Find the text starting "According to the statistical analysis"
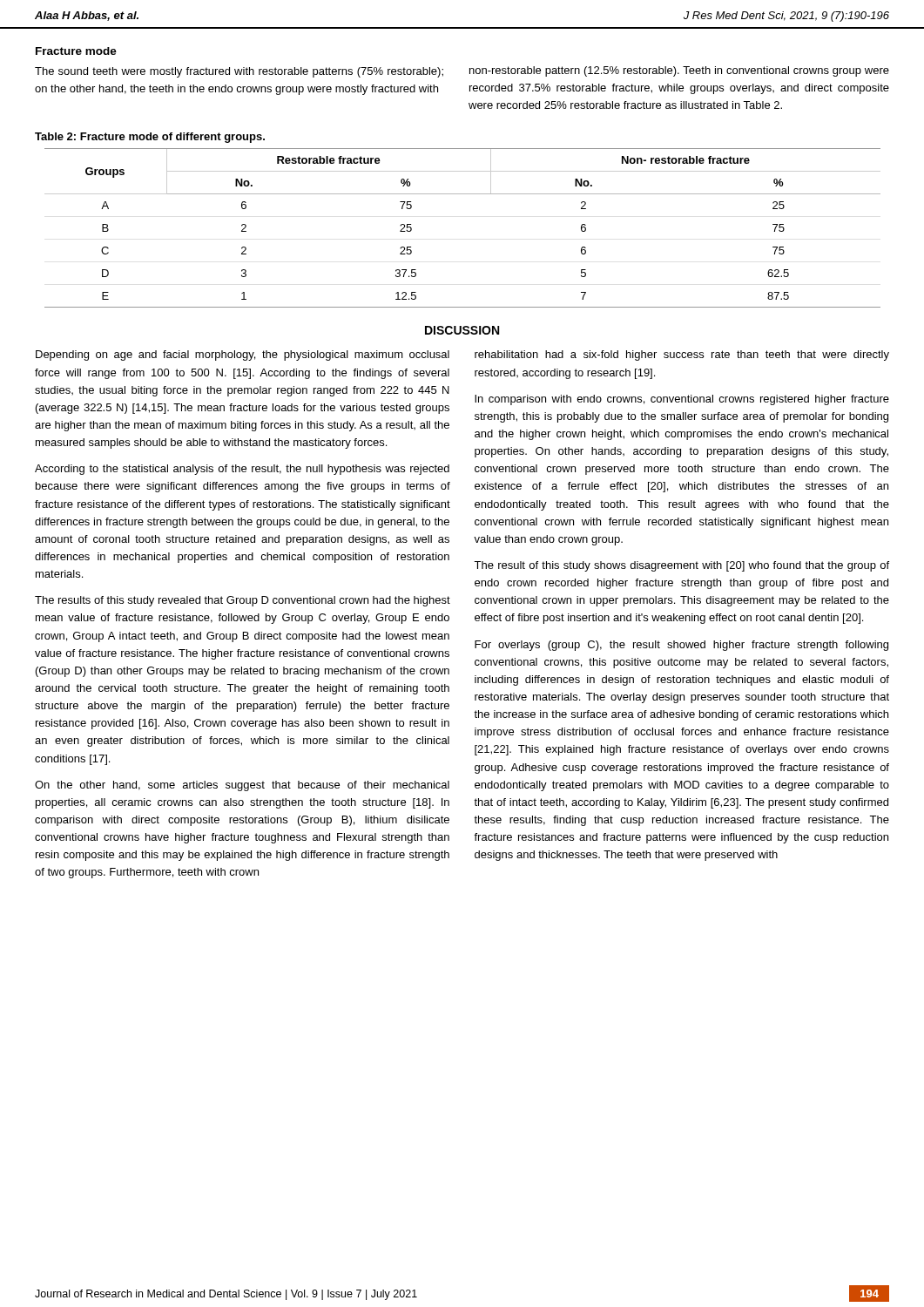The image size is (924, 1307). (x=242, y=522)
